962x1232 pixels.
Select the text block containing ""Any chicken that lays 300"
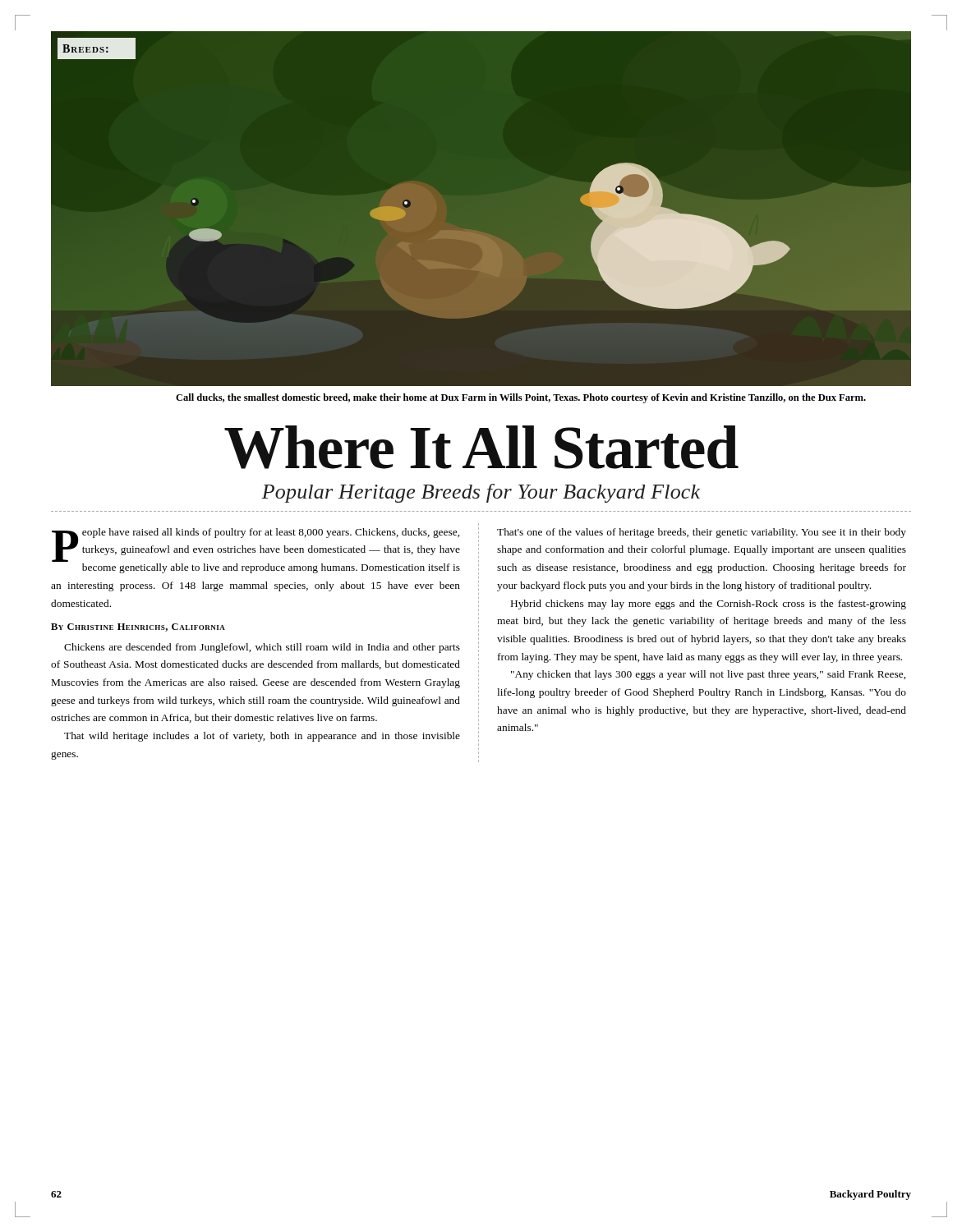tap(702, 701)
